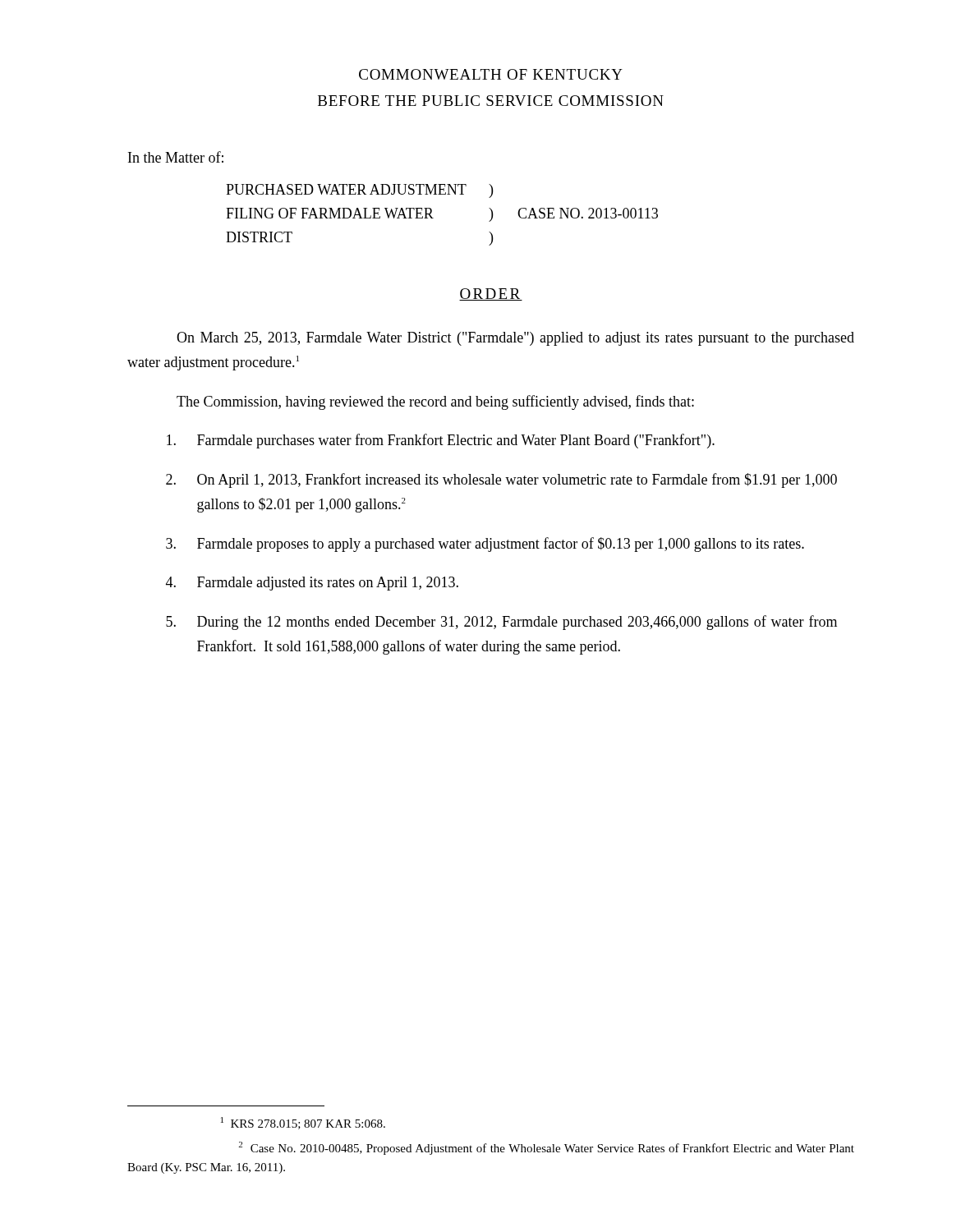Point to "In the Matter of:"
The width and height of the screenshot is (961, 1232).
[x=176, y=158]
